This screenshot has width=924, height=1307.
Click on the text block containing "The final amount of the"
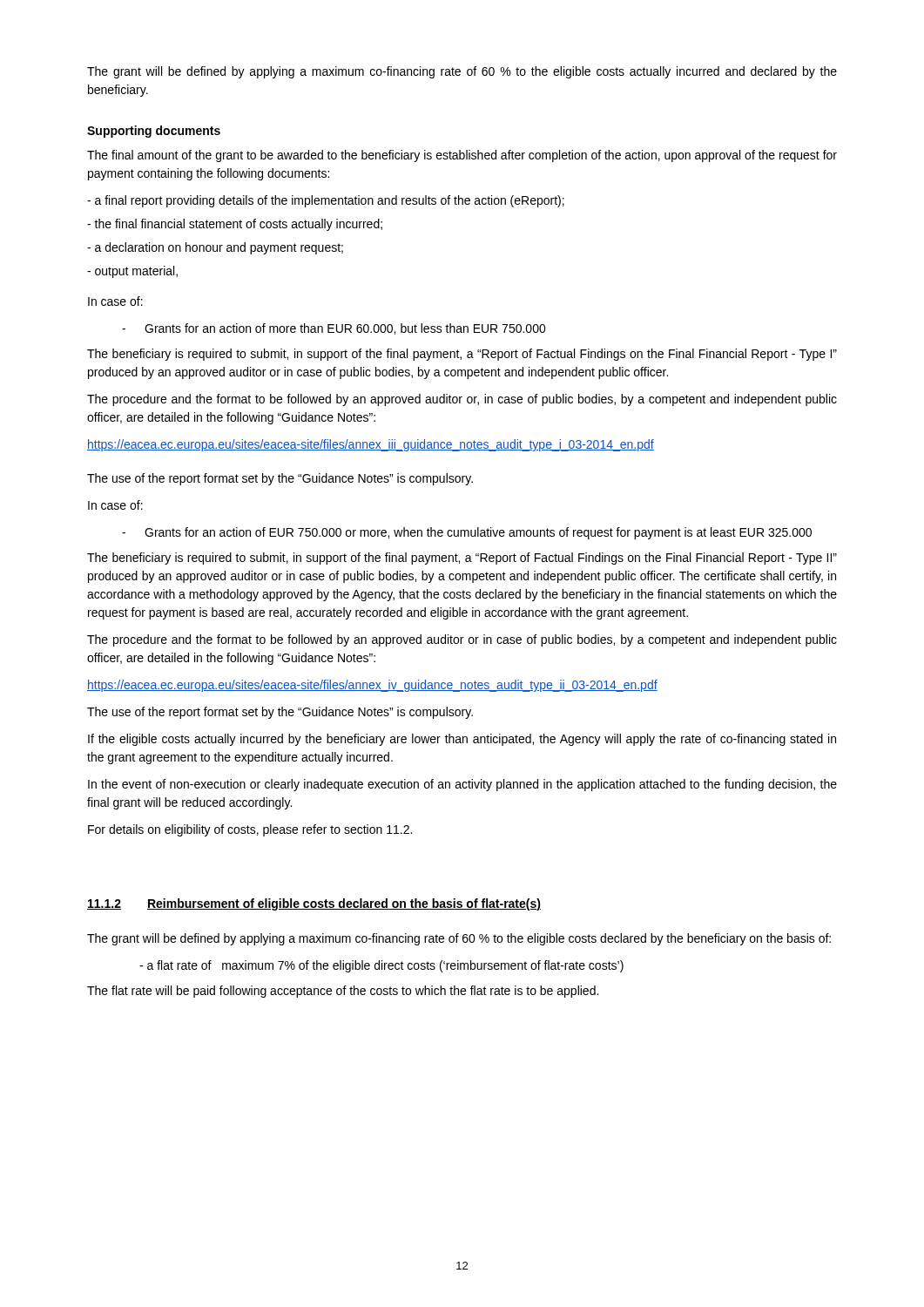tap(462, 165)
